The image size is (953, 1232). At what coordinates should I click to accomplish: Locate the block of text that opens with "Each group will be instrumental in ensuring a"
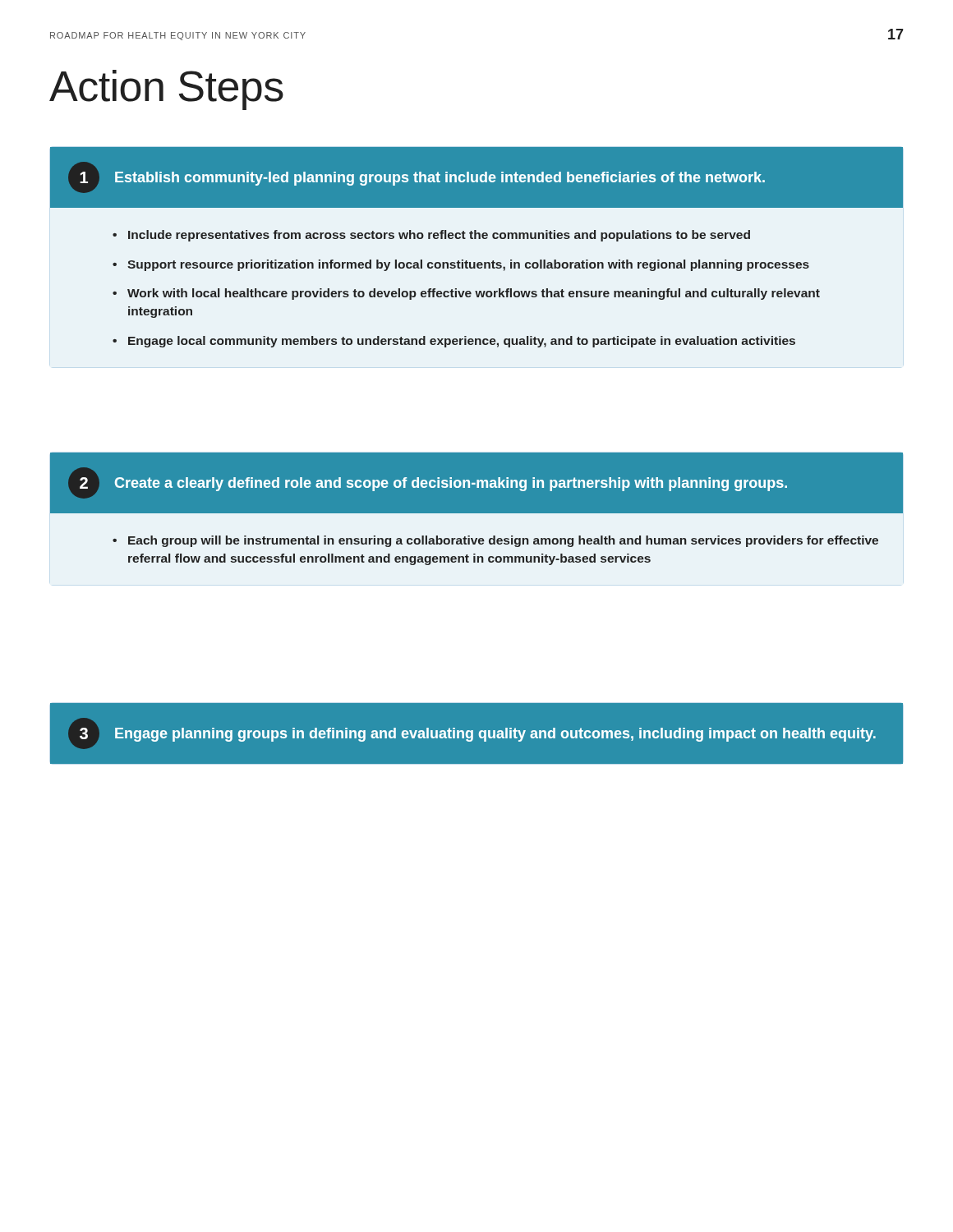[x=503, y=549]
